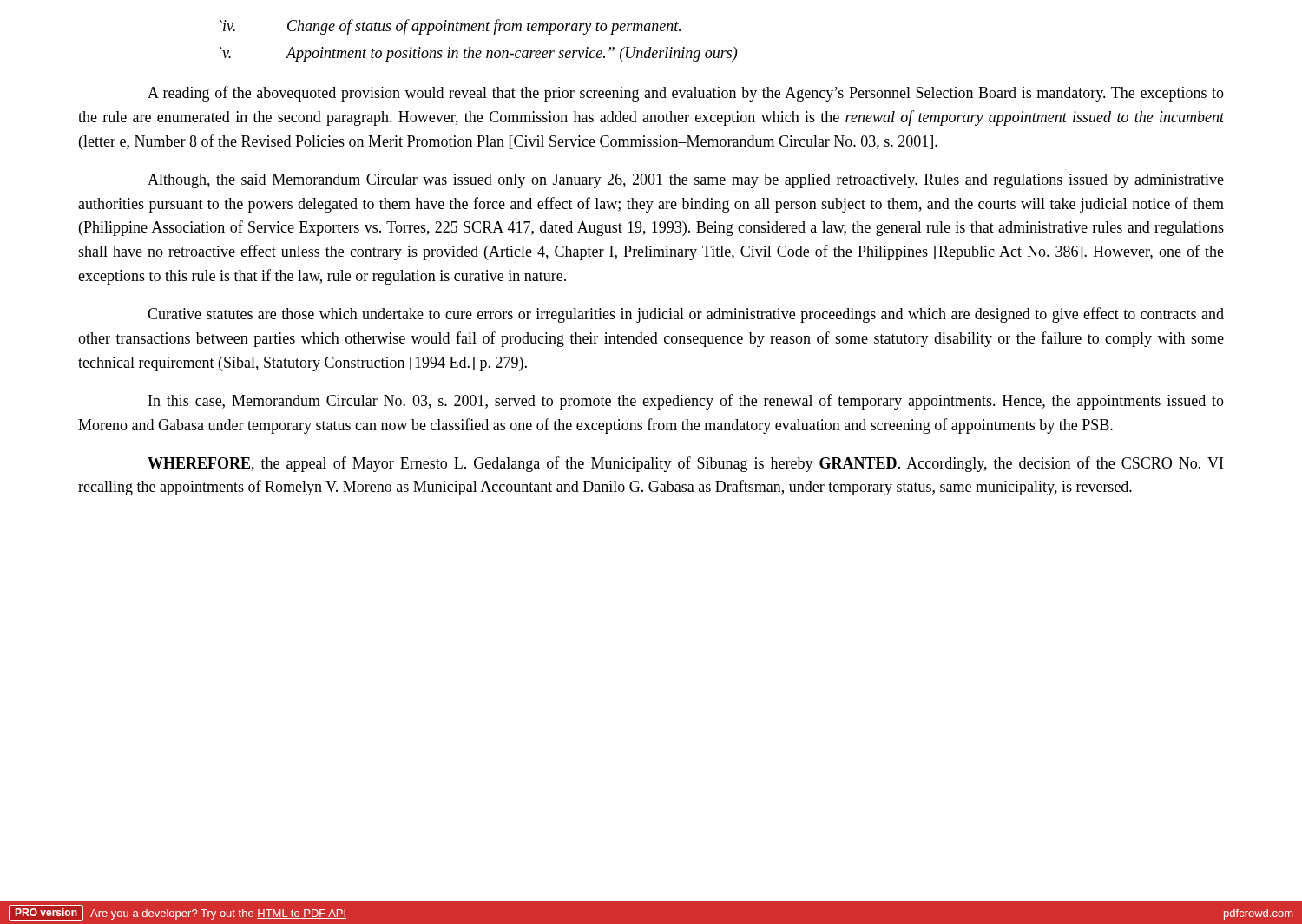
Task: Select the block starting "WHEREFORE, the appeal of Mayor"
Action: pos(651,475)
